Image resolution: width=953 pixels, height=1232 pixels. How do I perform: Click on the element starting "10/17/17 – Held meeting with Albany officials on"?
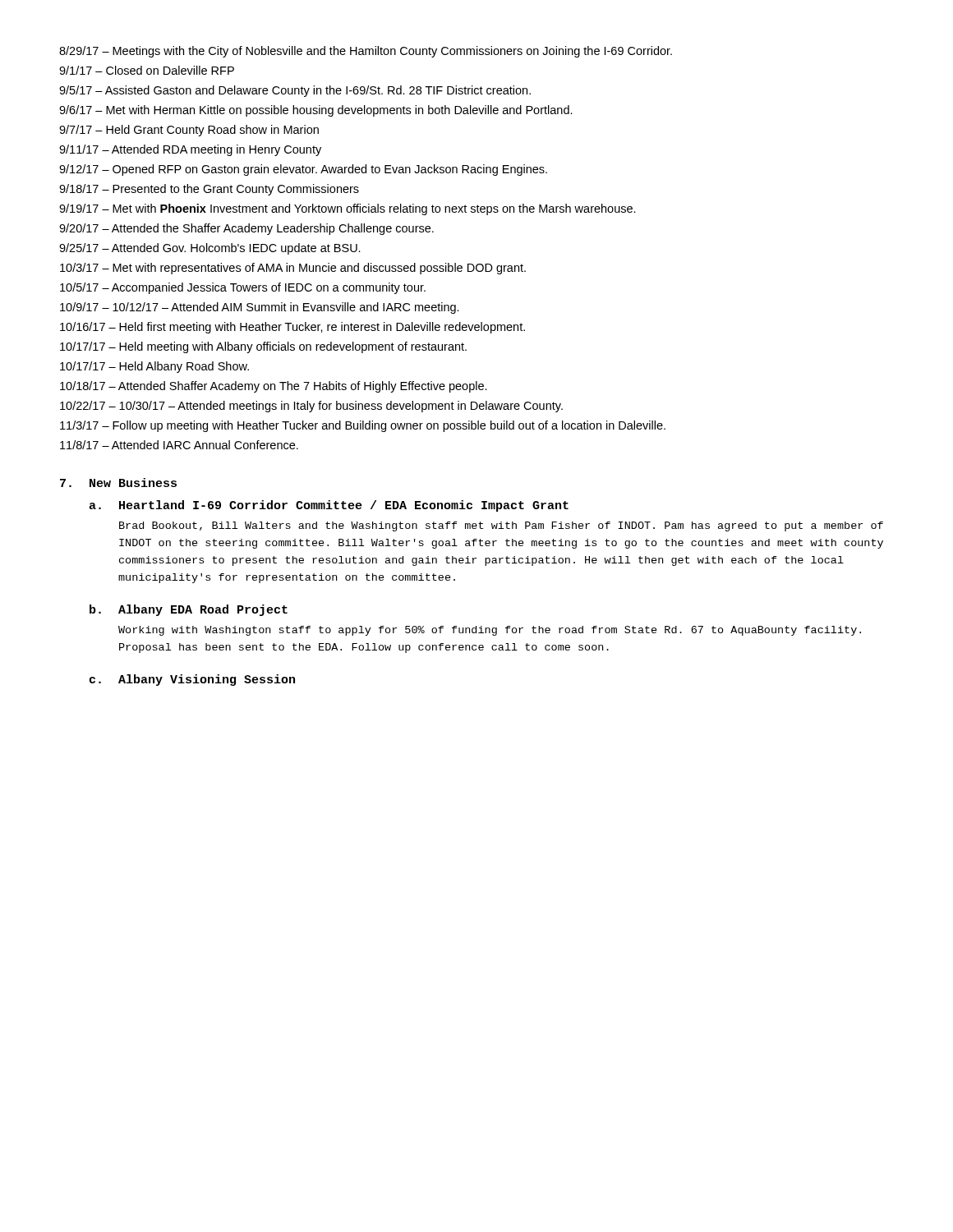click(263, 347)
